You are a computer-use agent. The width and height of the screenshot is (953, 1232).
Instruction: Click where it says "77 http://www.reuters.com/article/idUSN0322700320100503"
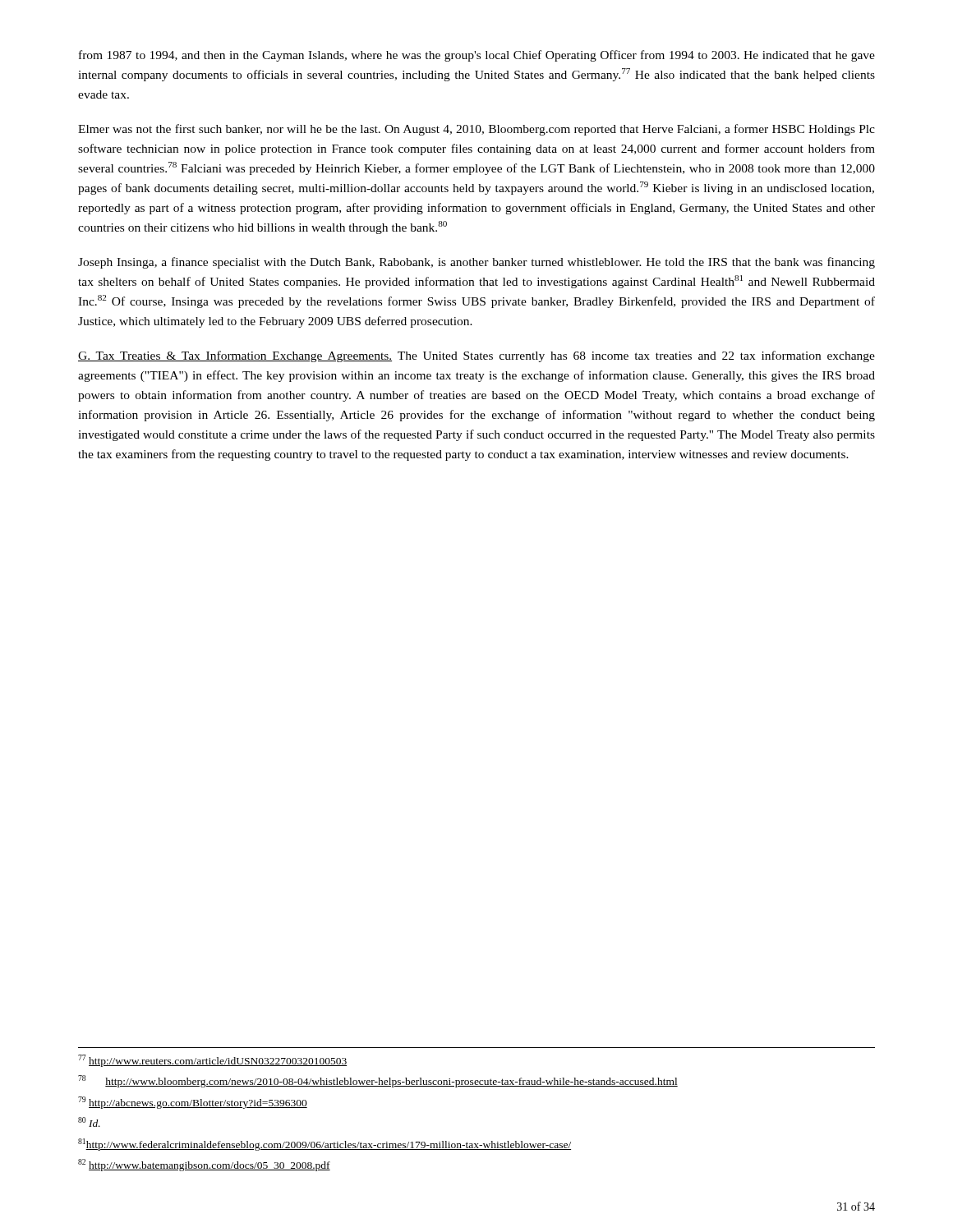[212, 1060]
